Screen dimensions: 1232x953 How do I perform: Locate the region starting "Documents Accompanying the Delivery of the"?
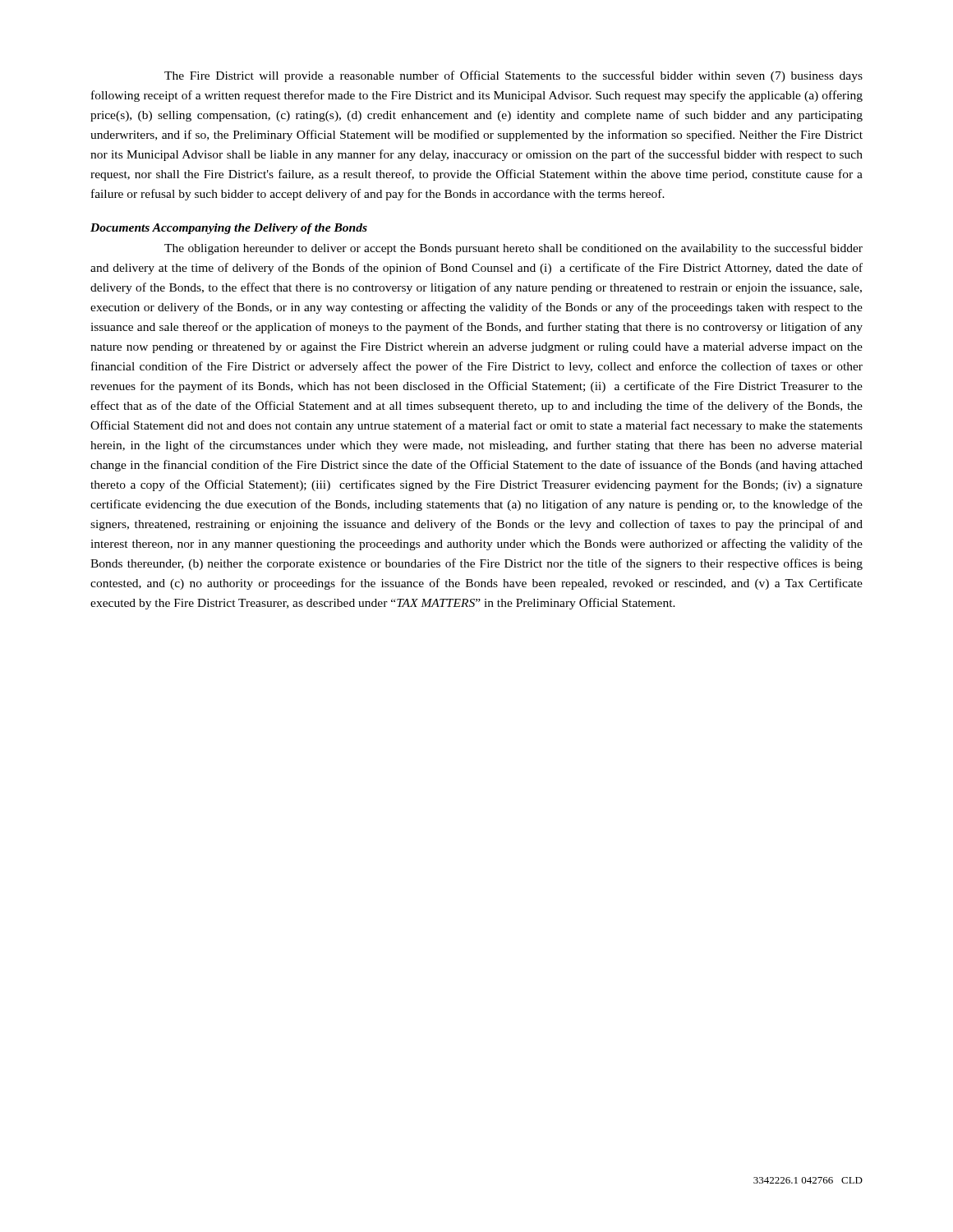pos(229,227)
